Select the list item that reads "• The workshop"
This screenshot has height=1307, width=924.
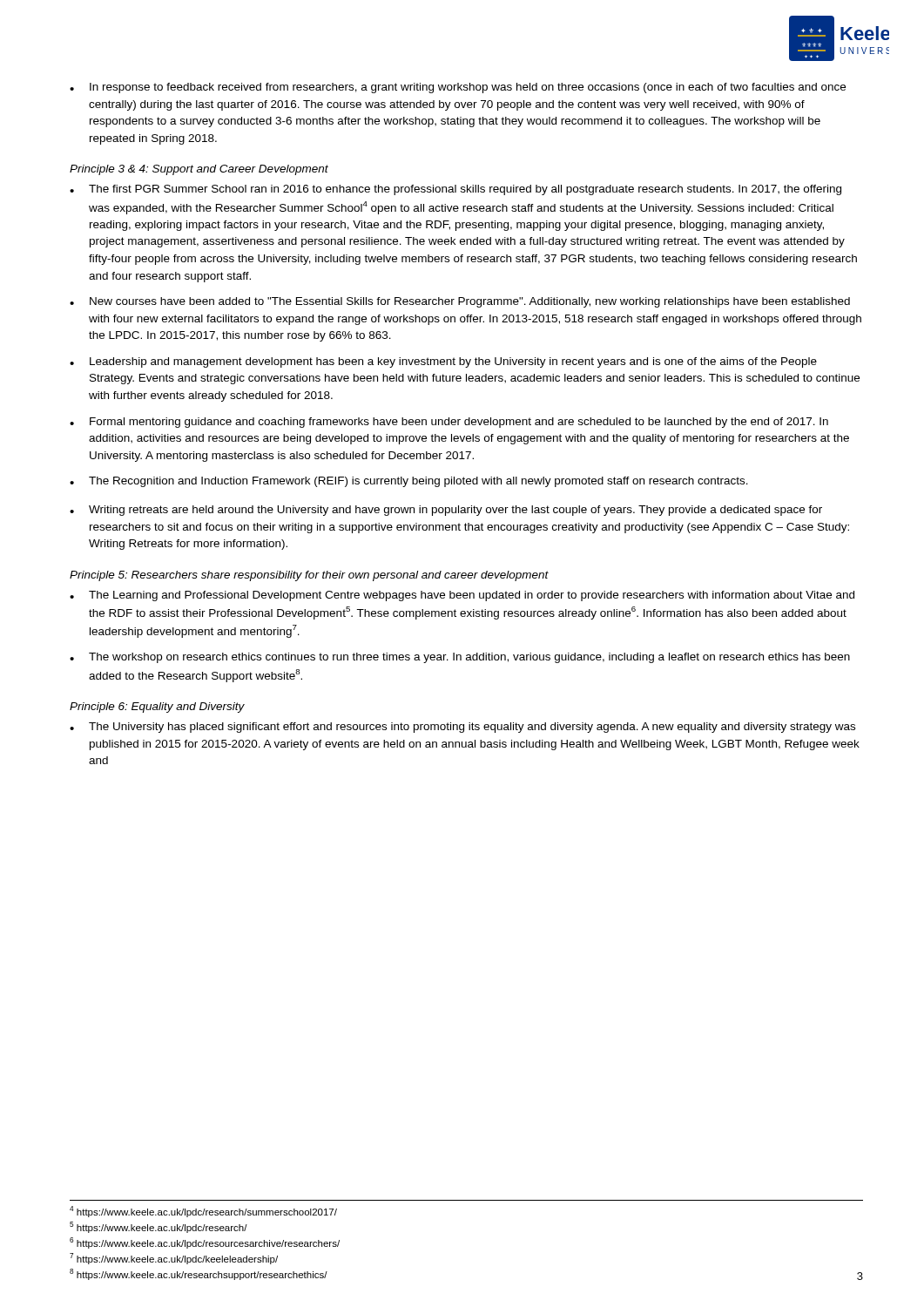466,666
